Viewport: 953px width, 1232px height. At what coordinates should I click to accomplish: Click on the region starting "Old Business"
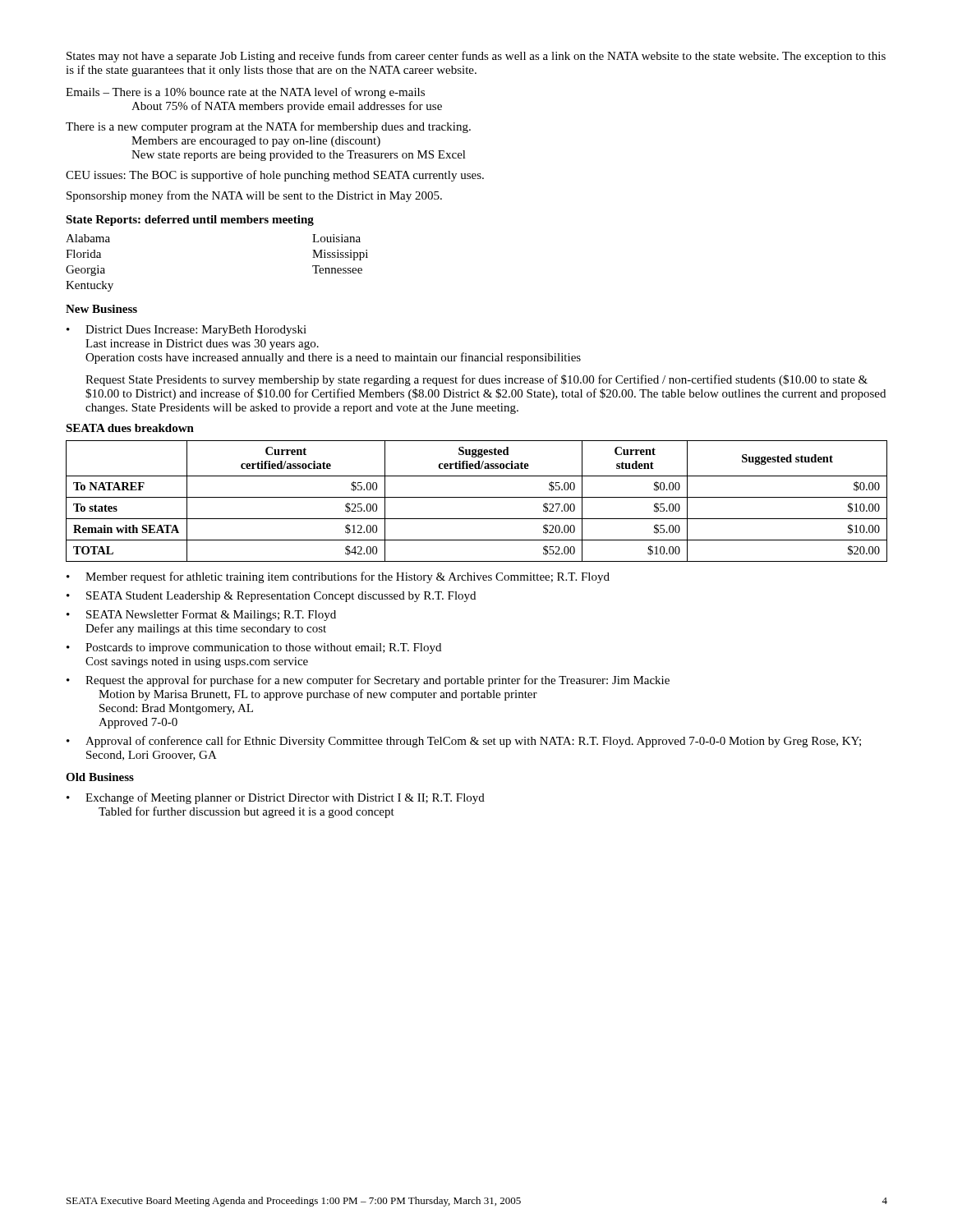point(100,777)
